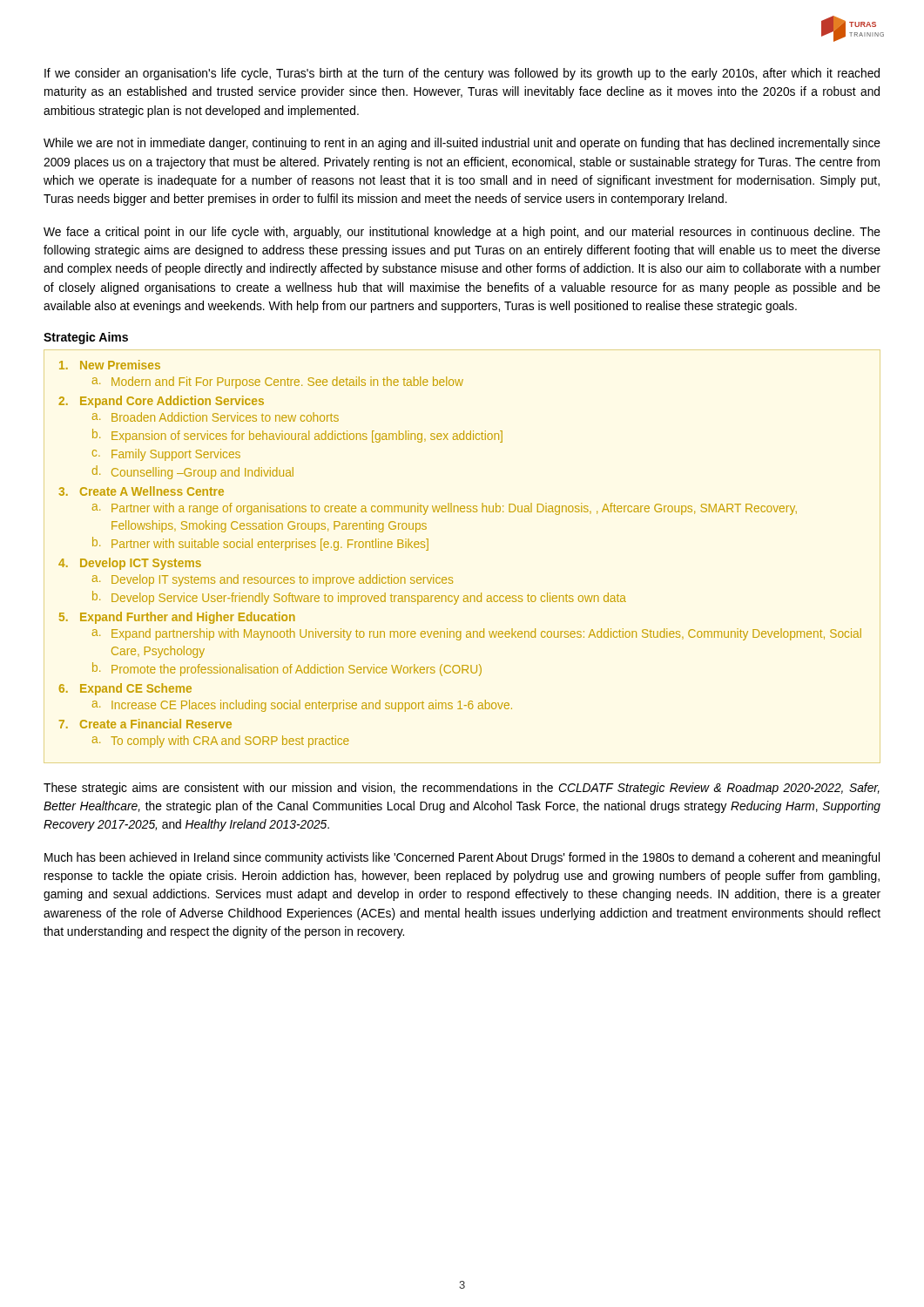Screen dimensions: 1307x924
Task: Locate the list item that says "4. Develop ICT Systems a."
Action: click(x=462, y=582)
